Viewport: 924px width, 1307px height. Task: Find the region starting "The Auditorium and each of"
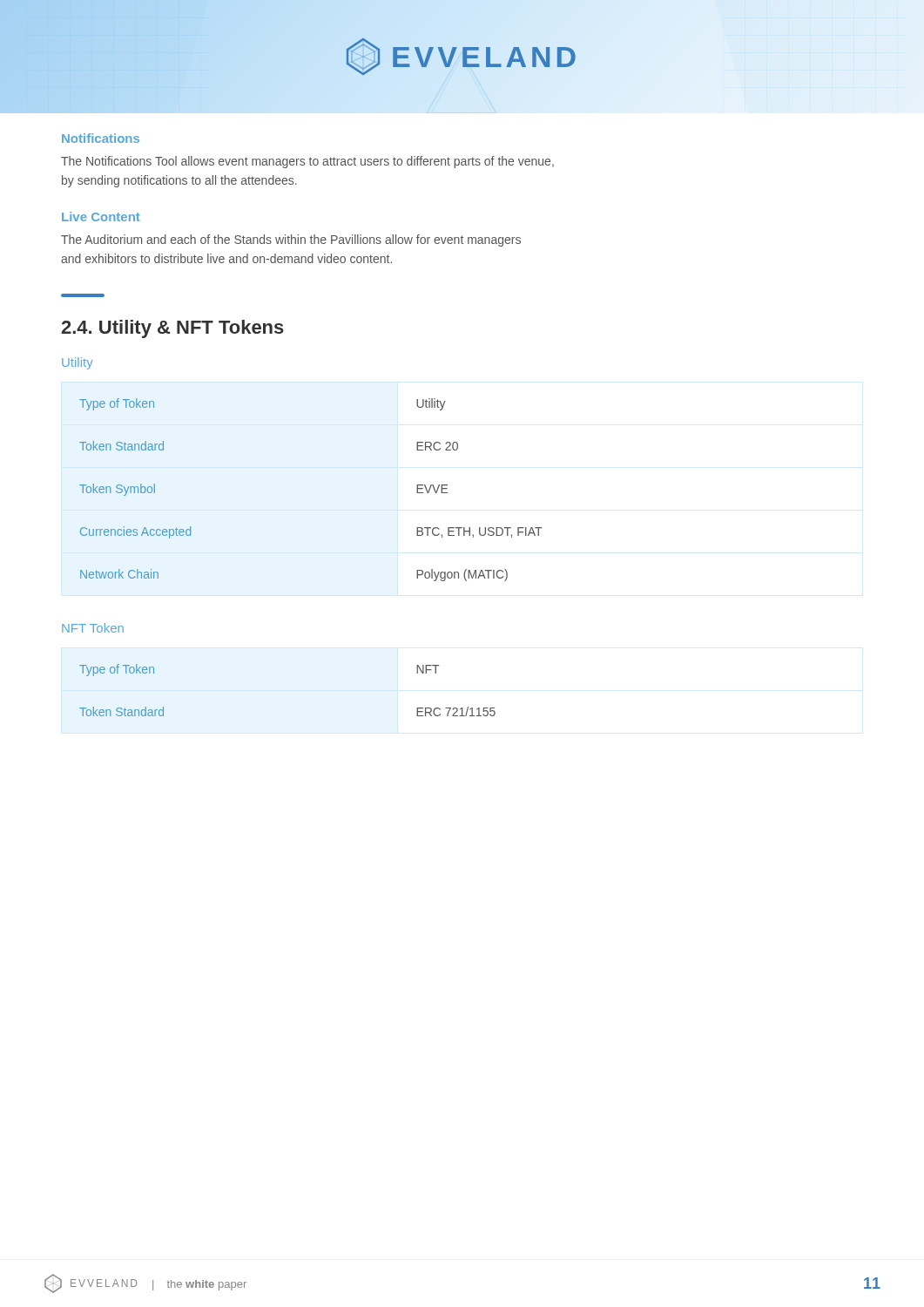click(291, 249)
